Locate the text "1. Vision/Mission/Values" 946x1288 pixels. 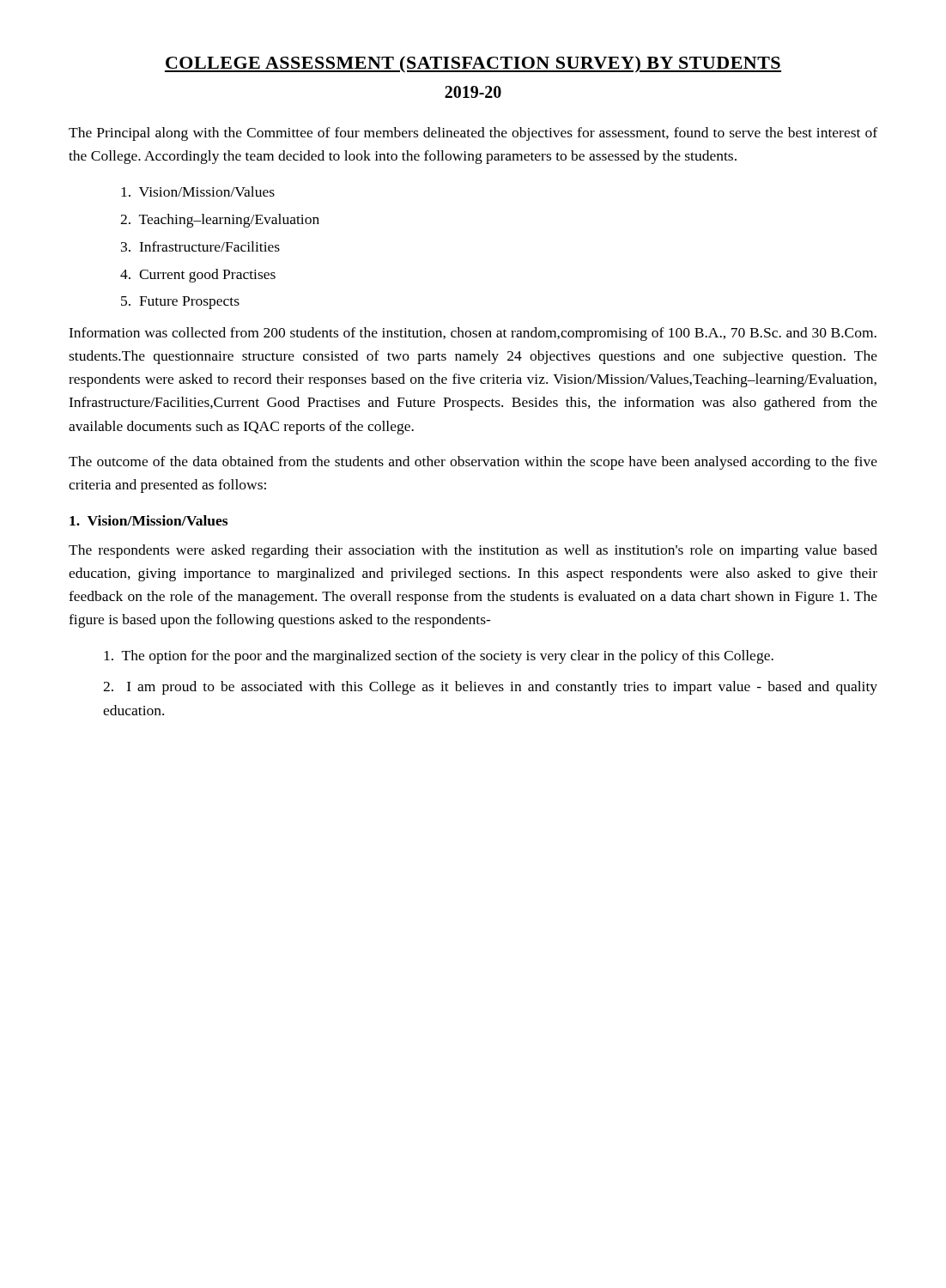click(x=148, y=520)
